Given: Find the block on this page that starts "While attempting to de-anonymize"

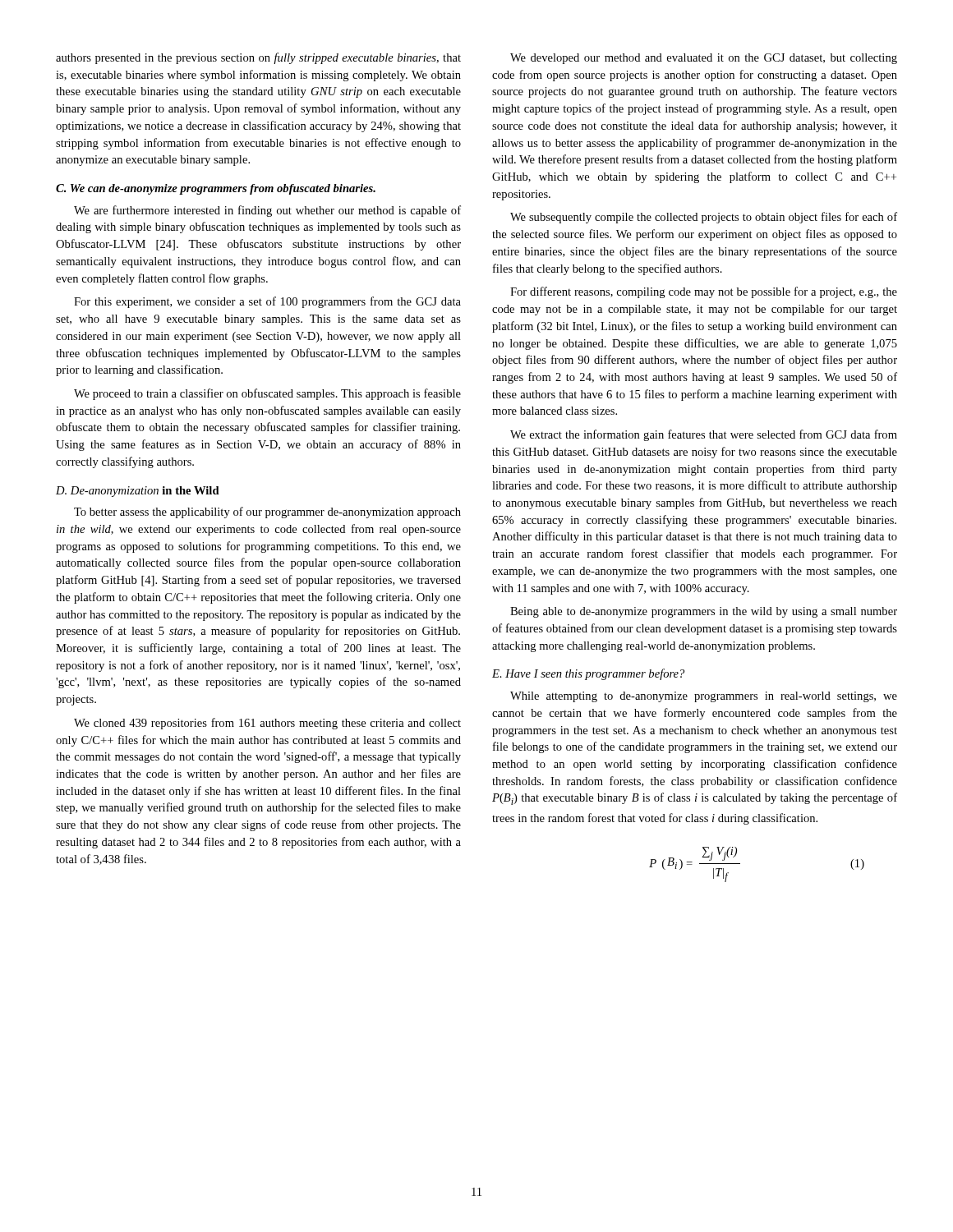Looking at the screenshot, I should tap(695, 757).
